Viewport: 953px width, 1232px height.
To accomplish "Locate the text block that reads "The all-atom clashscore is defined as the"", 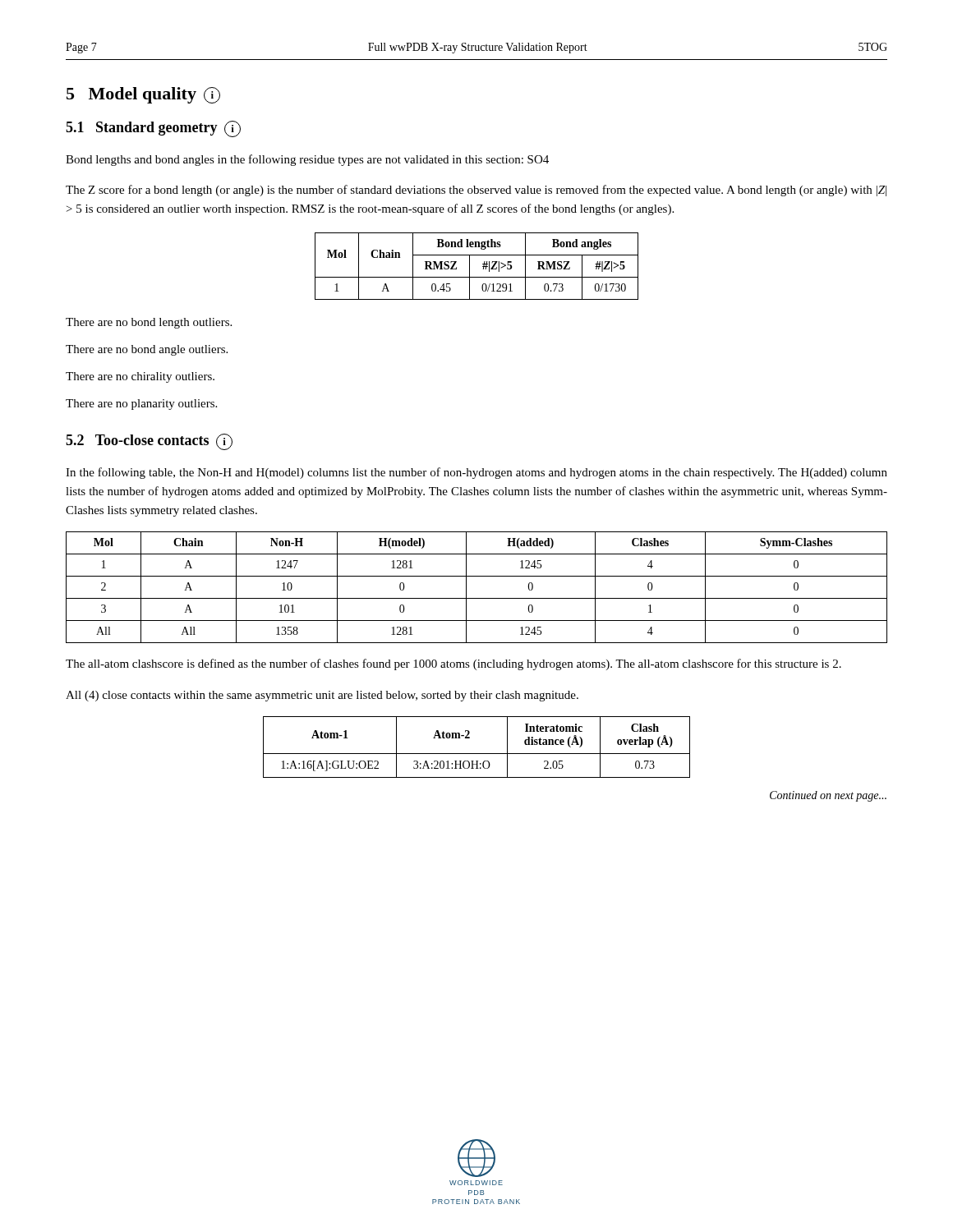I will pos(454,664).
